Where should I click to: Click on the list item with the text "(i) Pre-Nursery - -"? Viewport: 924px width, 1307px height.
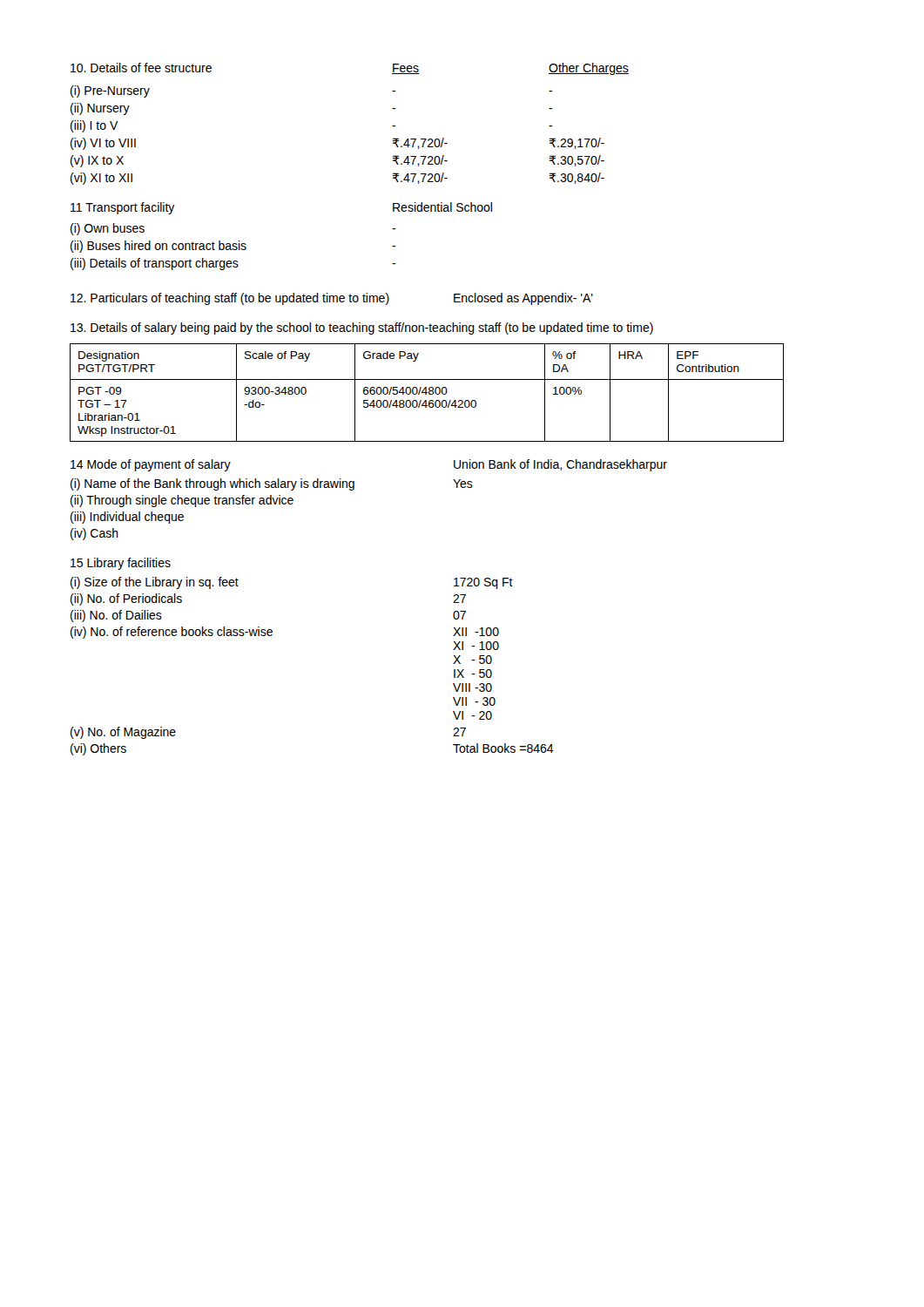coord(396,91)
